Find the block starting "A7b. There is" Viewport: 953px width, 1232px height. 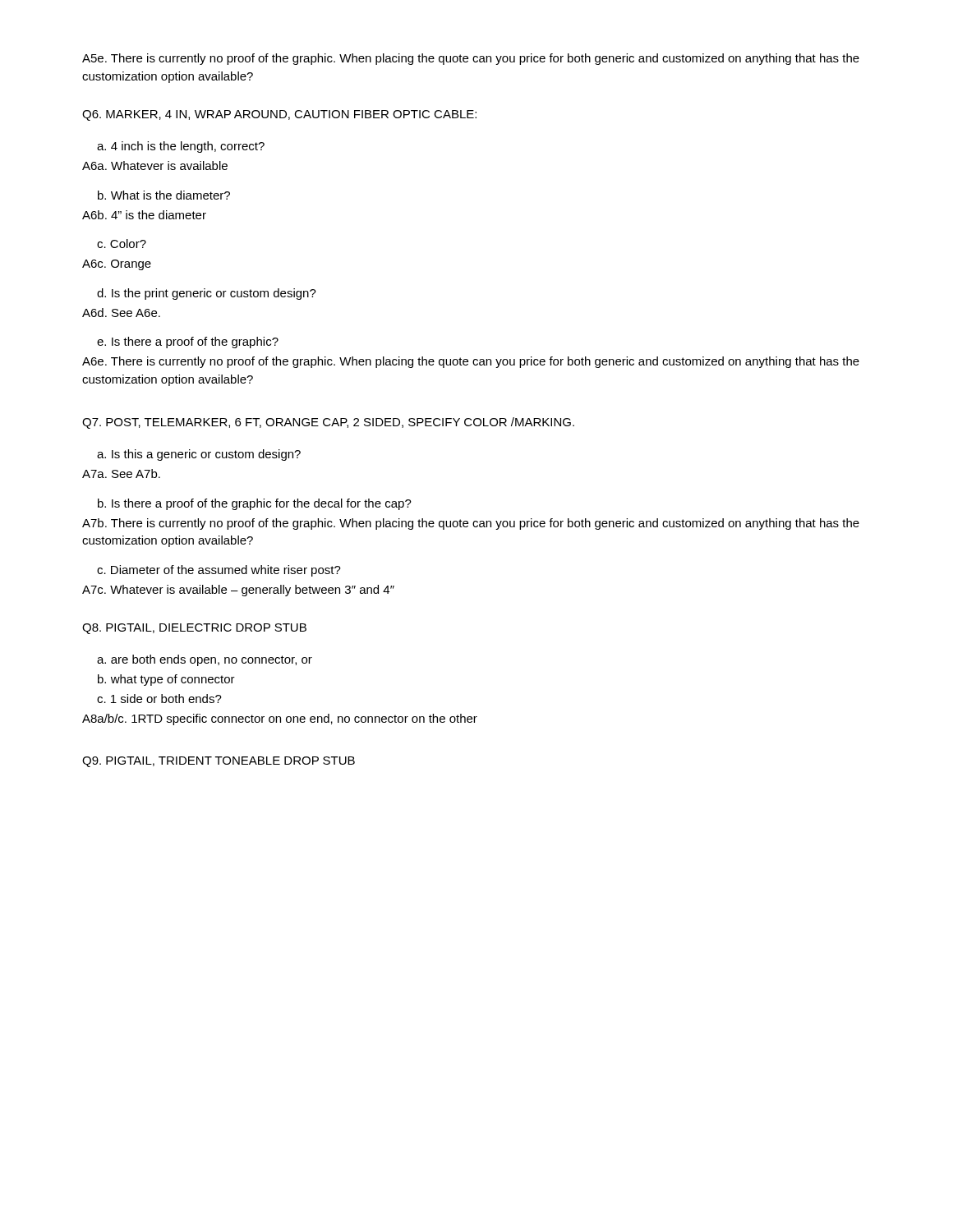[x=476, y=532]
